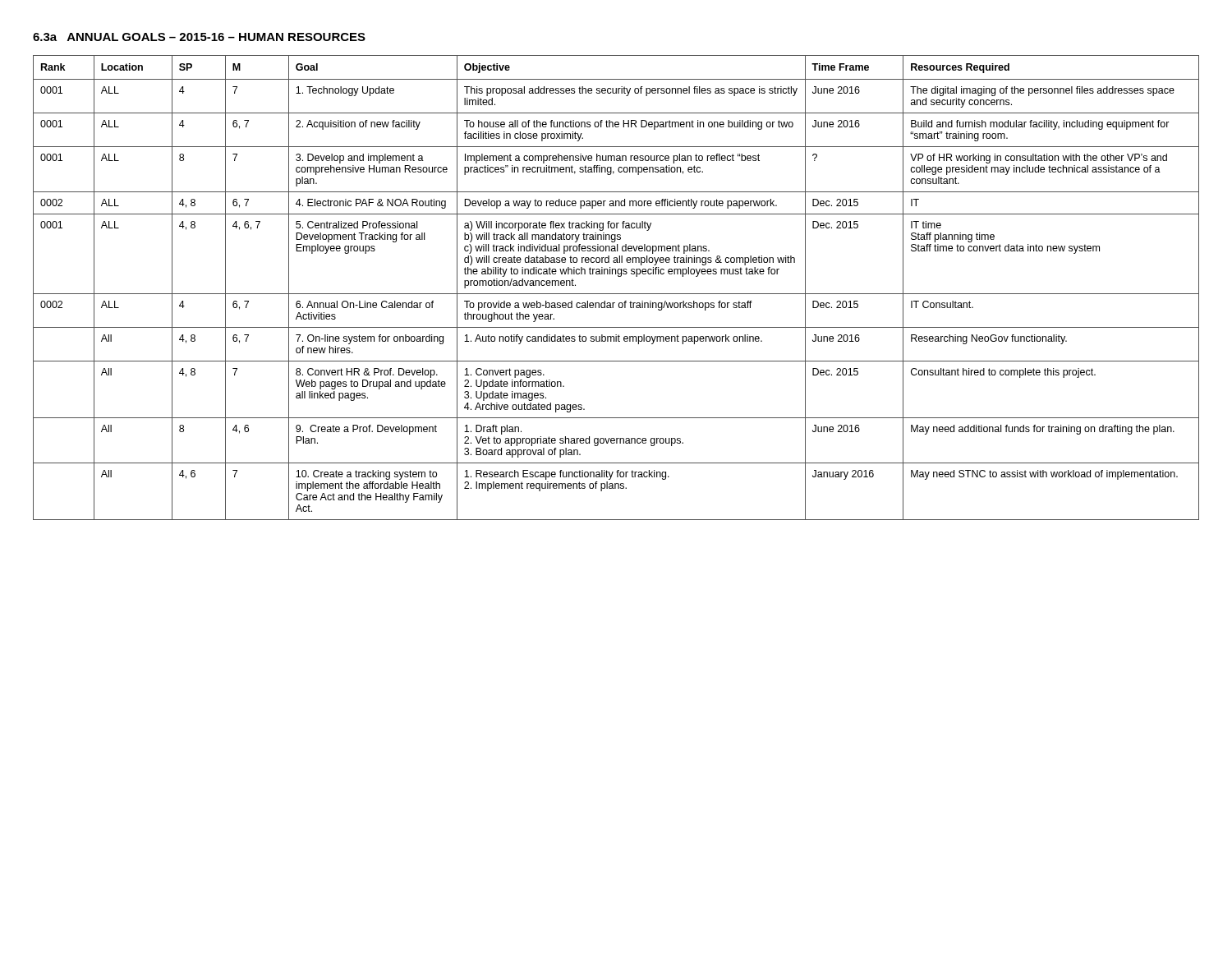Locate the table with the text "The digital imaging of"

pyautogui.click(x=616, y=288)
